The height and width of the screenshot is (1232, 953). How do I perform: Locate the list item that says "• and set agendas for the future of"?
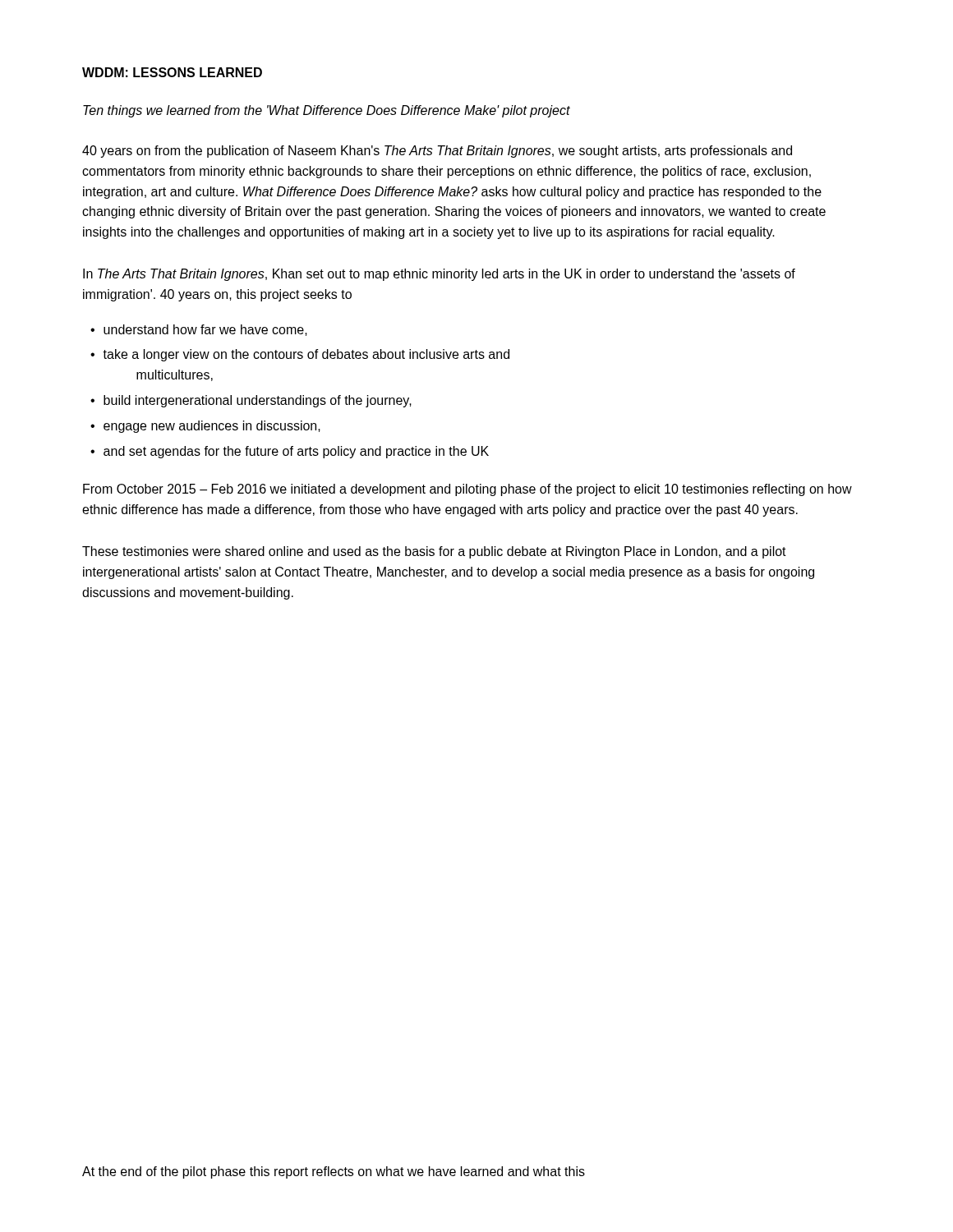tap(290, 452)
